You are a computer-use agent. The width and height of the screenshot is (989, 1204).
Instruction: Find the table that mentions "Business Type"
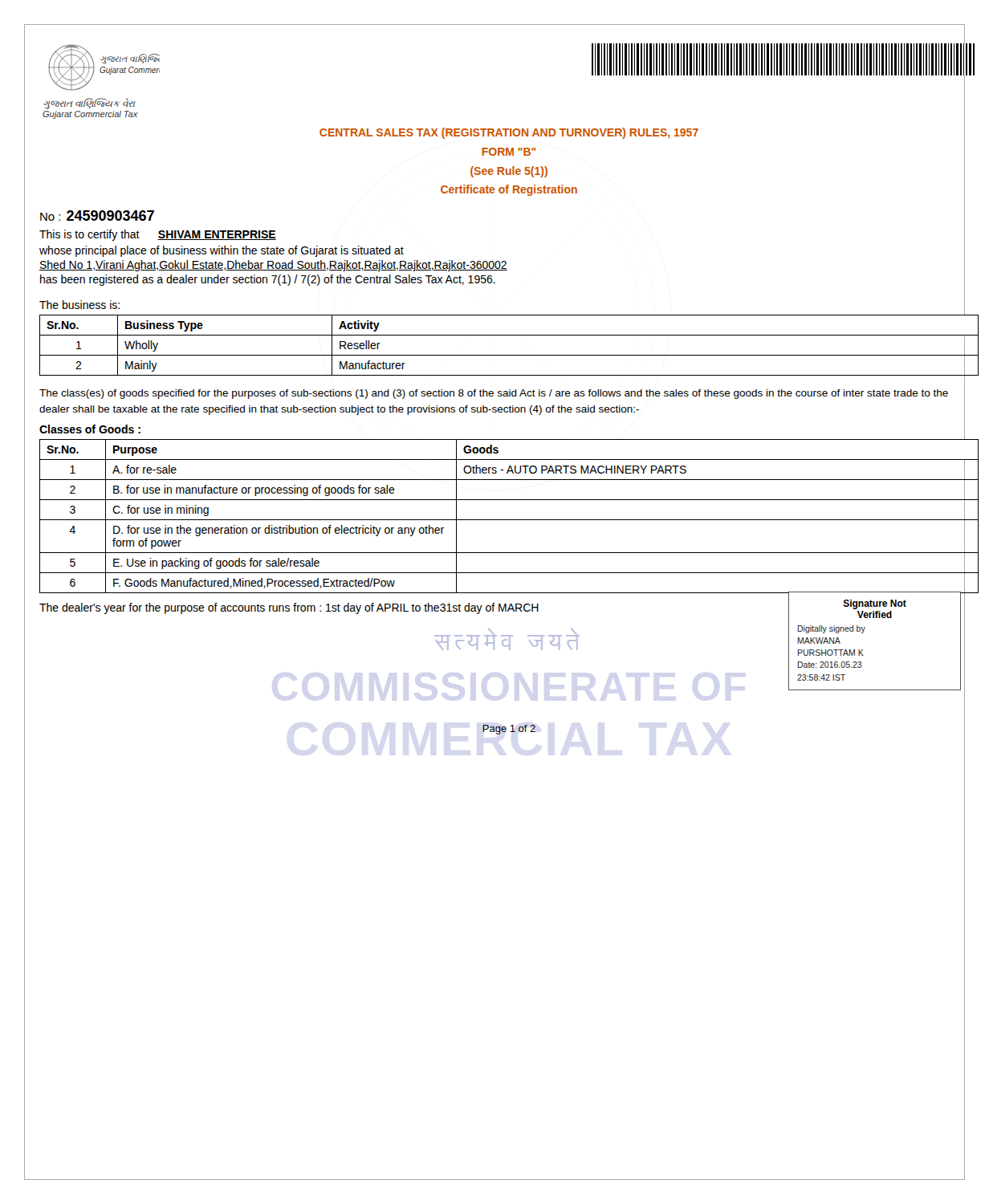tap(509, 345)
